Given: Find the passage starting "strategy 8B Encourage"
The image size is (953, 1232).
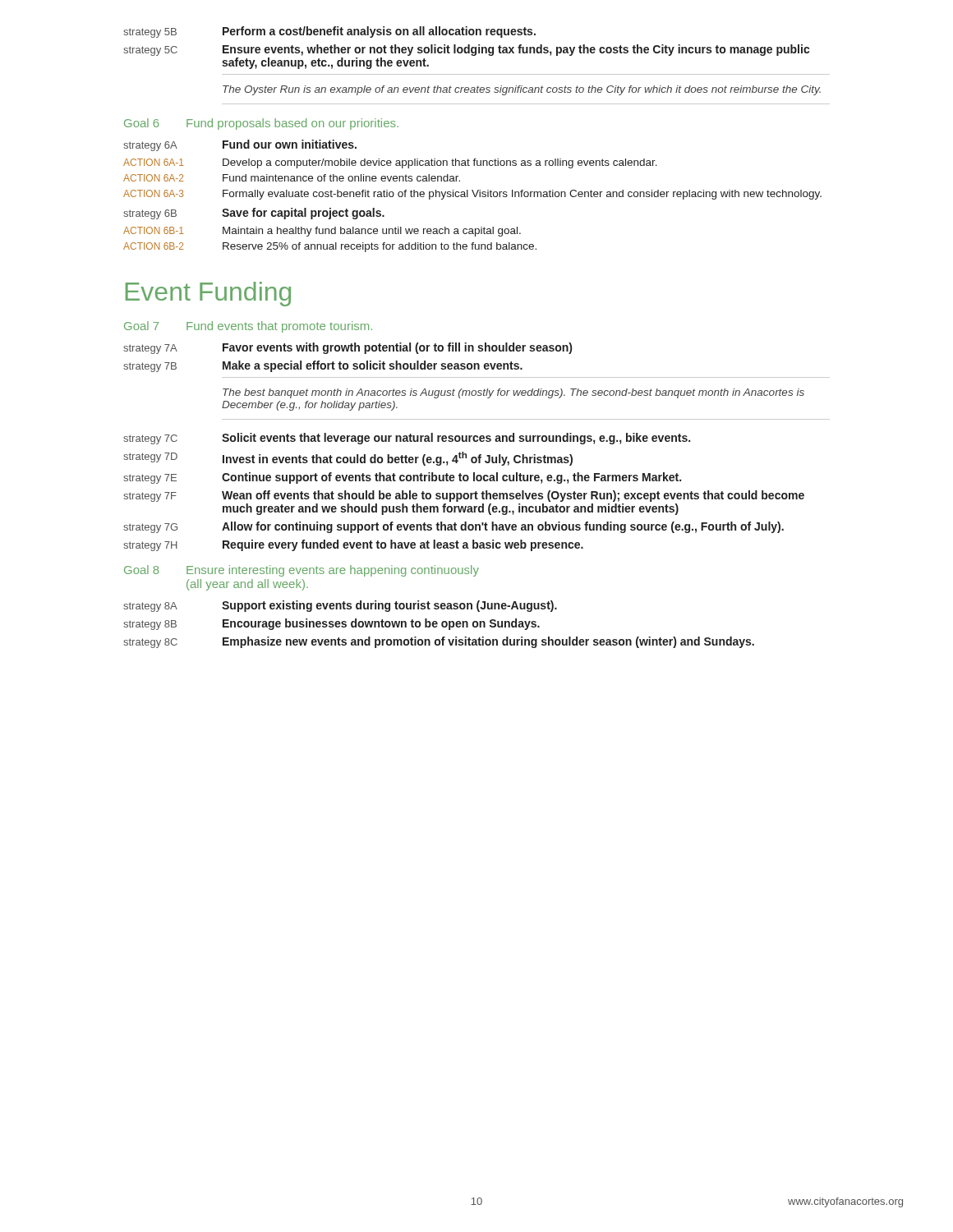Looking at the screenshot, I should tap(476, 623).
